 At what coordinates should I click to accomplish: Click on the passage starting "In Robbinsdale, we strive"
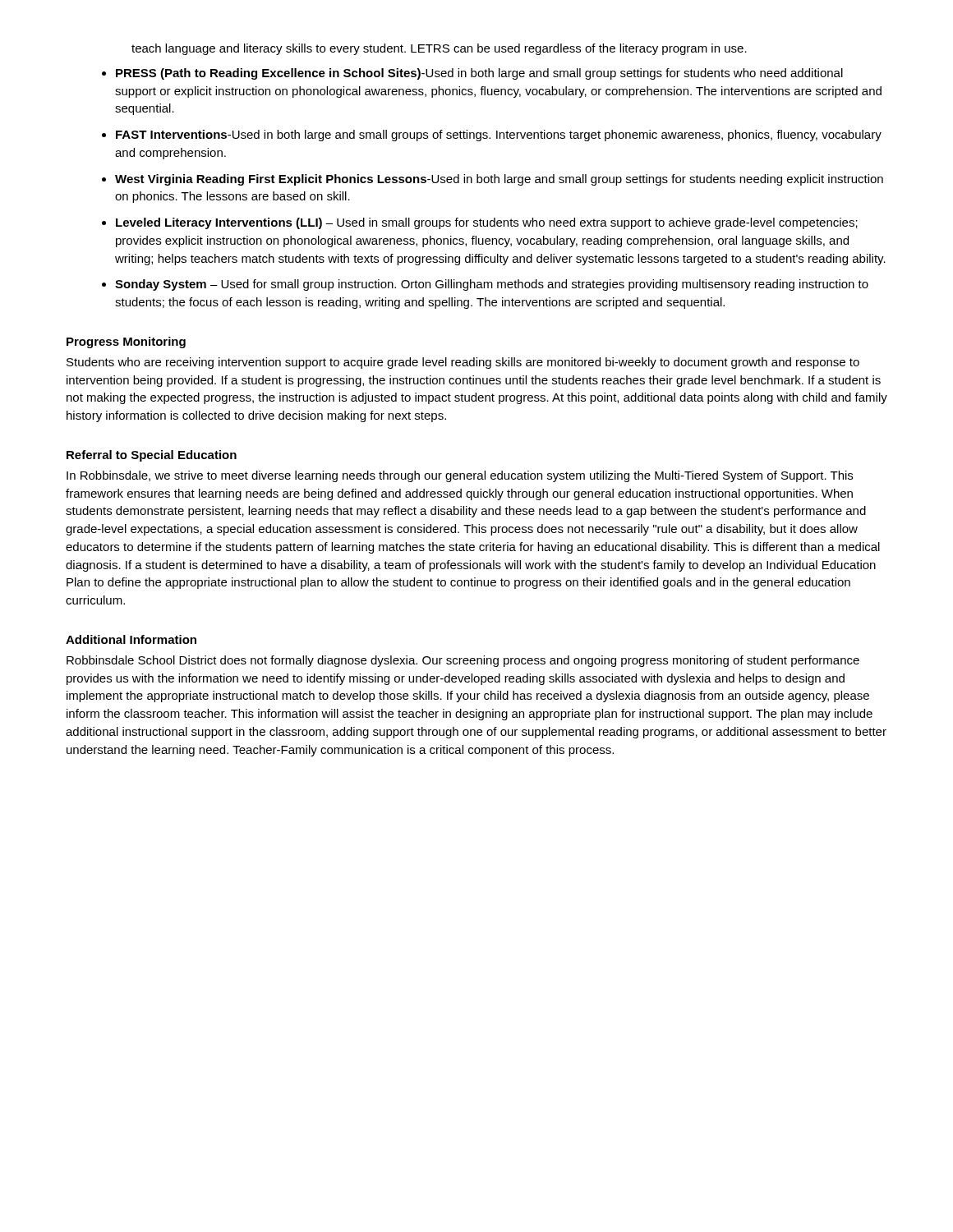(473, 537)
